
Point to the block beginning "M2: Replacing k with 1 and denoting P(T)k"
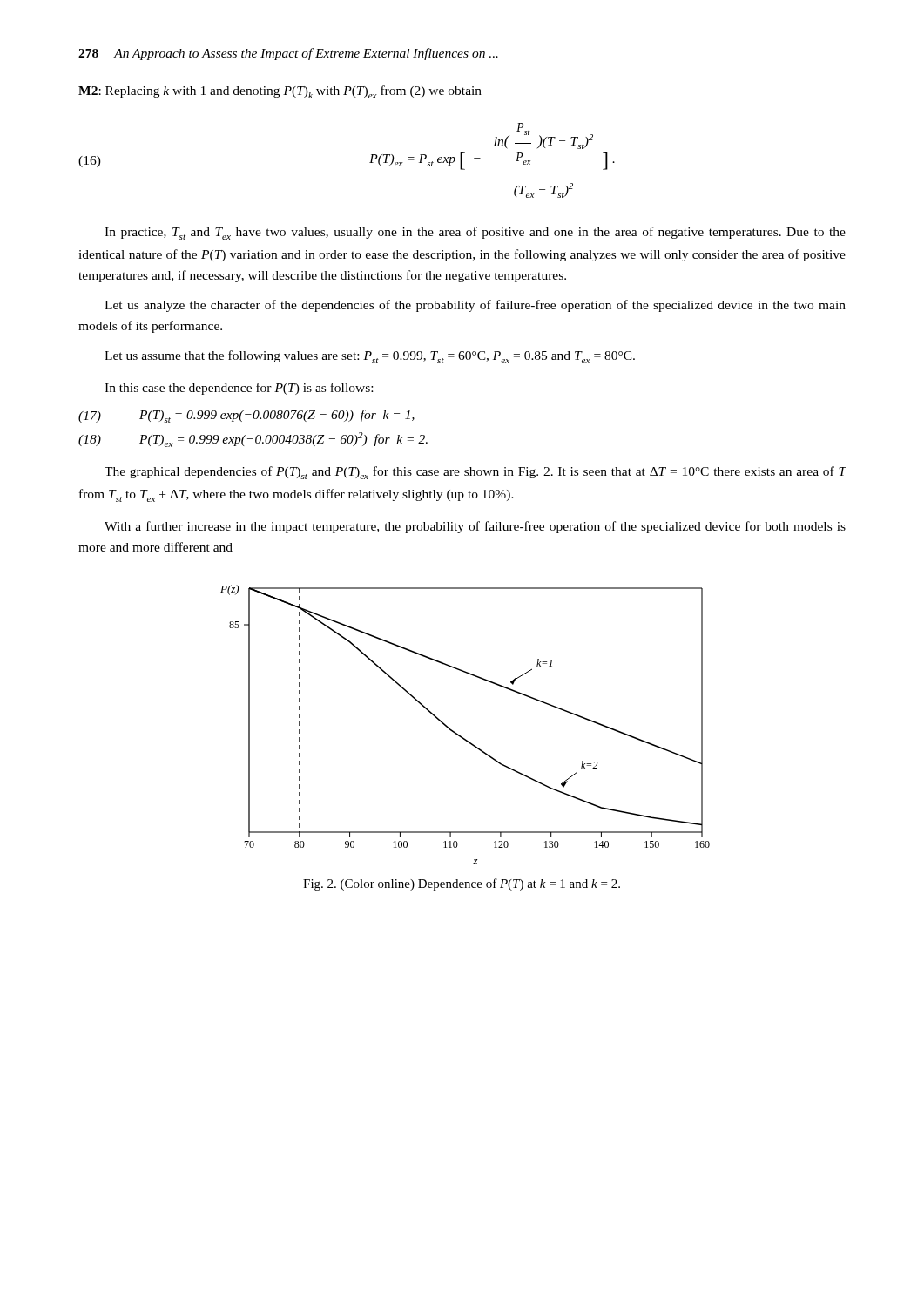click(x=280, y=91)
